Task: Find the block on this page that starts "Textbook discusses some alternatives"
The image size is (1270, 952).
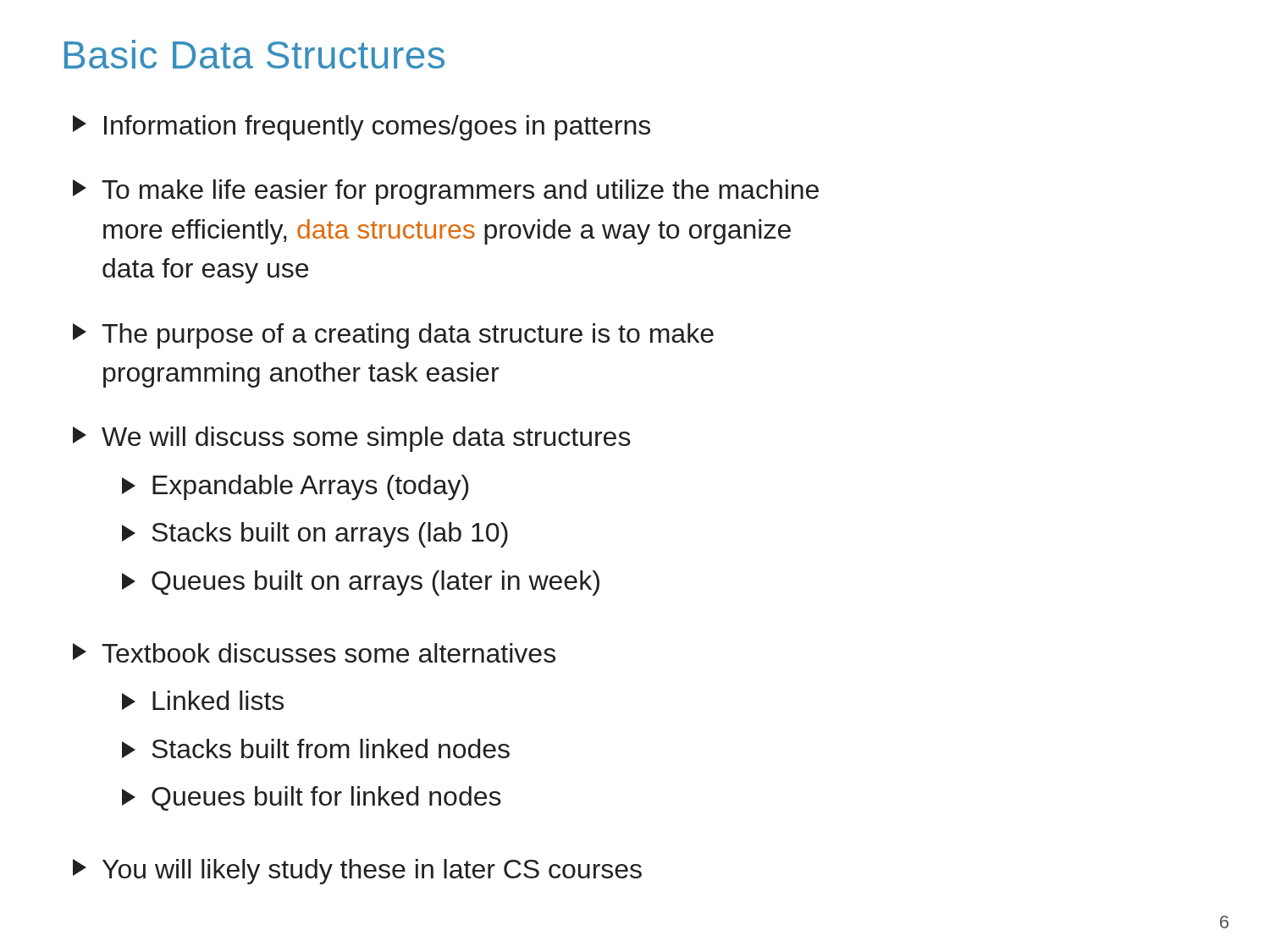Action: pyautogui.click(x=314, y=653)
